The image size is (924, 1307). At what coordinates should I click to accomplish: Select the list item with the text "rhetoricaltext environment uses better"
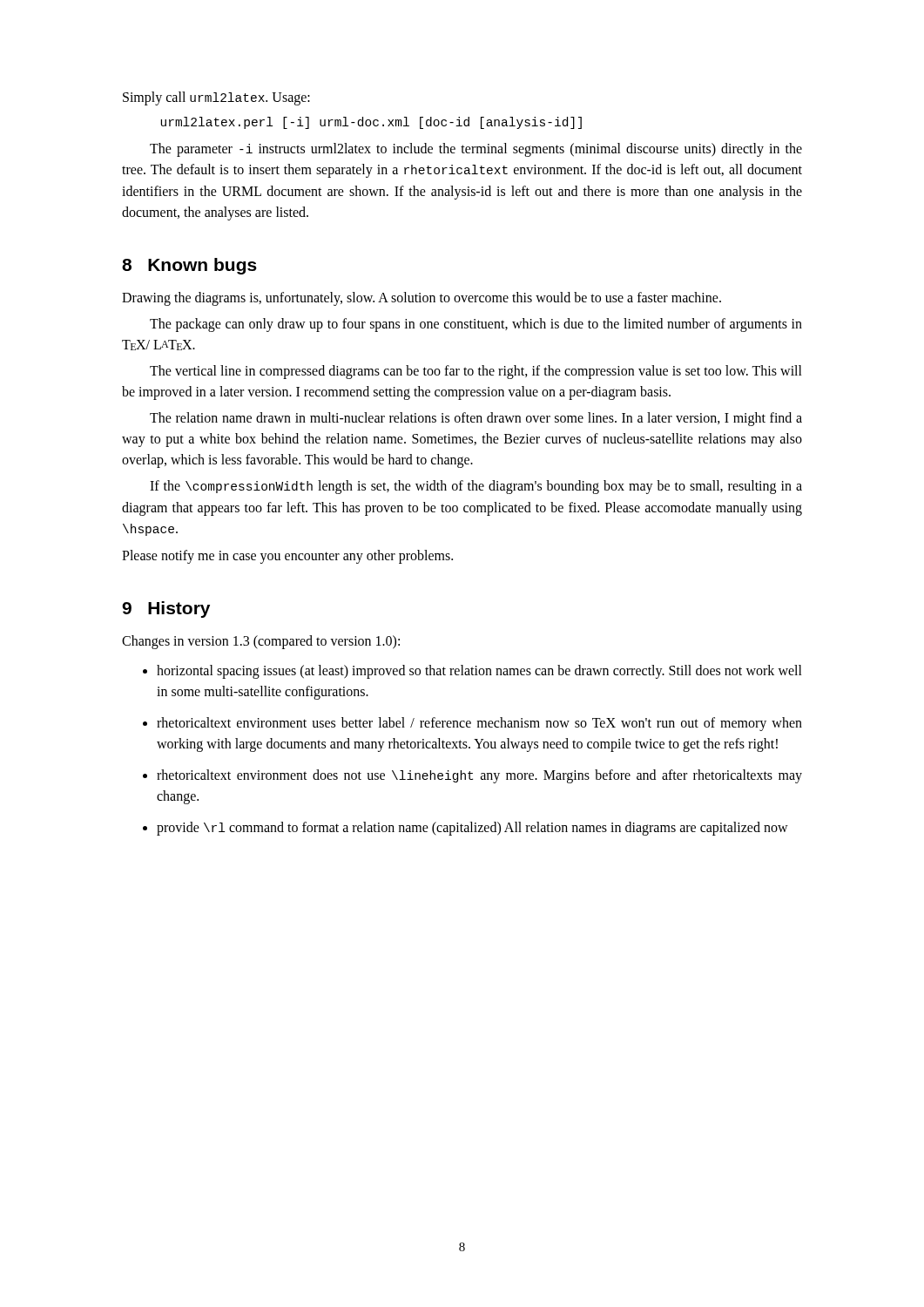tap(479, 733)
